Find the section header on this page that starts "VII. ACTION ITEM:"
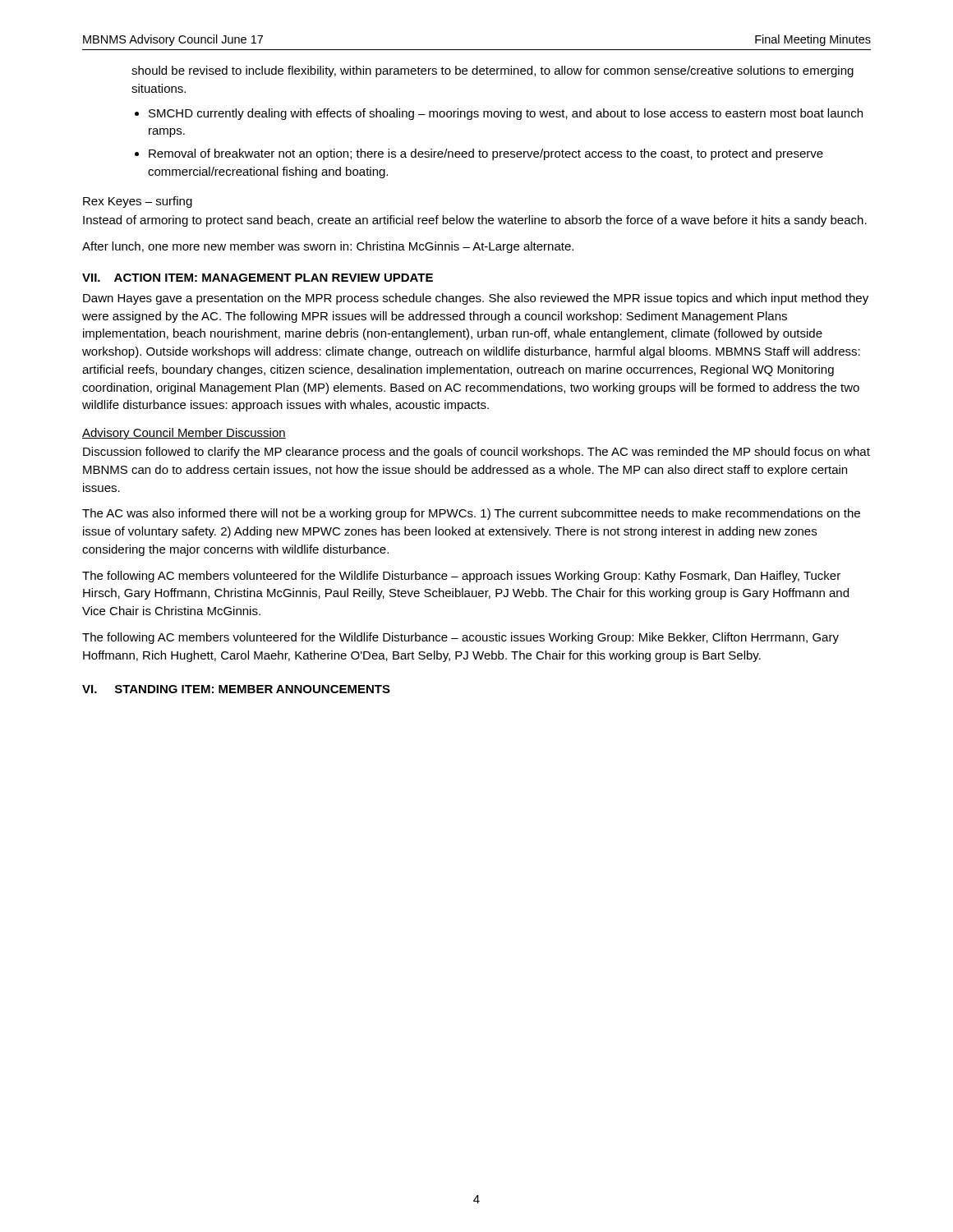Viewport: 953px width, 1232px height. pyautogui.click(x=258, y=277)
